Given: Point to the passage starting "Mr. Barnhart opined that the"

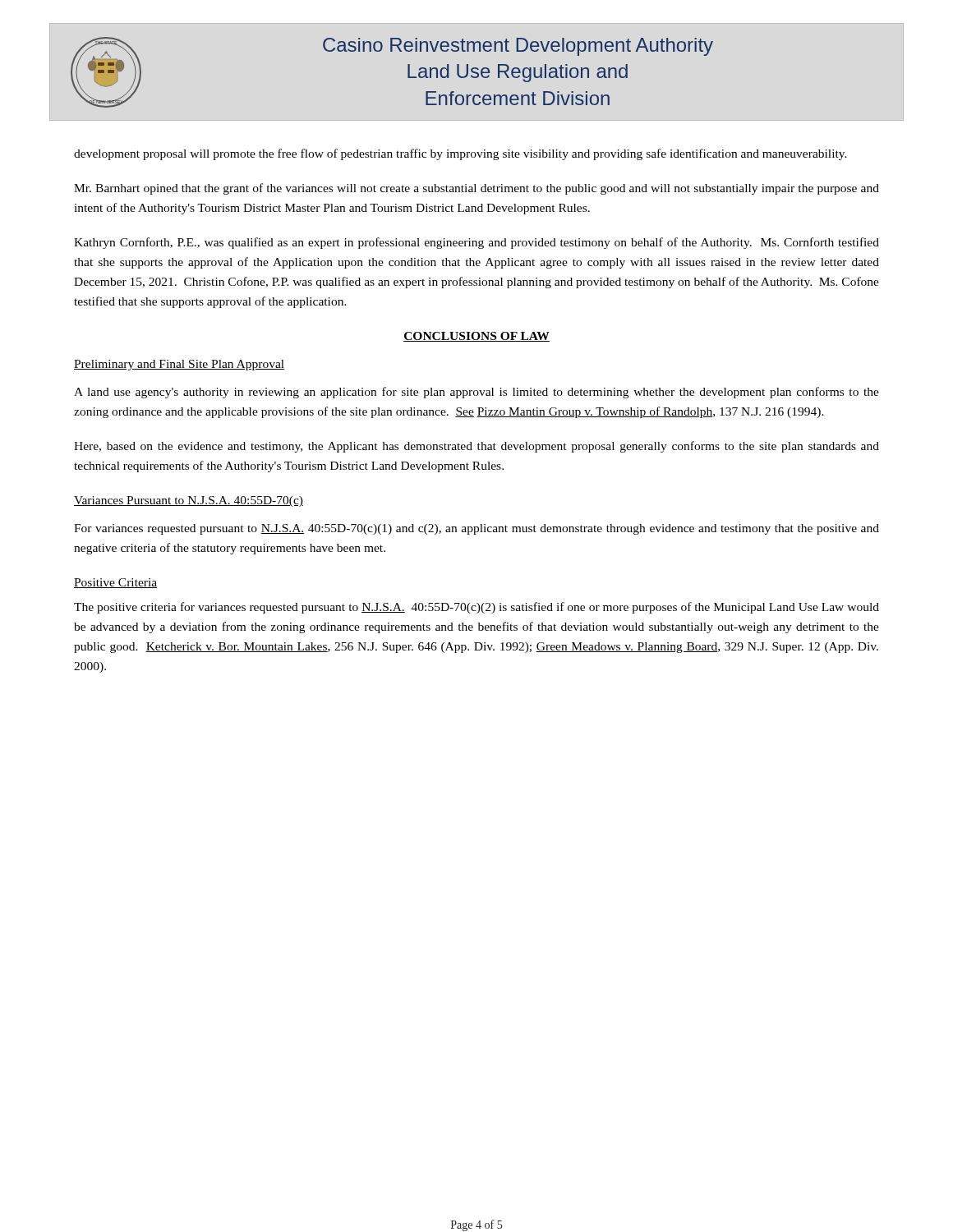Looking at the screenshot, I should pyautogui.click(x=476, y=198).
